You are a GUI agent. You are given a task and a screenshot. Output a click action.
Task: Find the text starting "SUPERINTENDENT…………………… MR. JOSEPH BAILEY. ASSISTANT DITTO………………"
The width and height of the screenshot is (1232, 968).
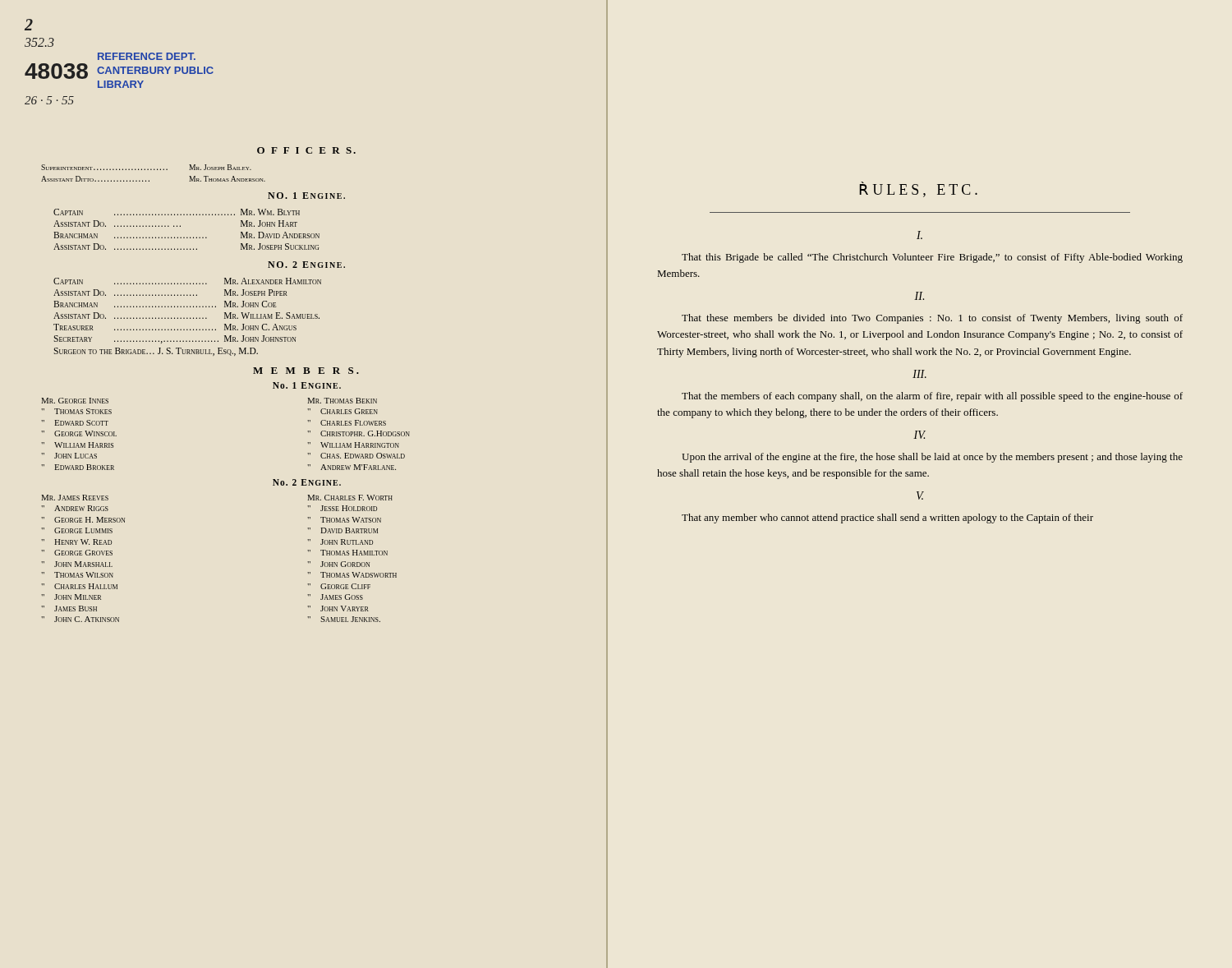(x=146, y=167)
